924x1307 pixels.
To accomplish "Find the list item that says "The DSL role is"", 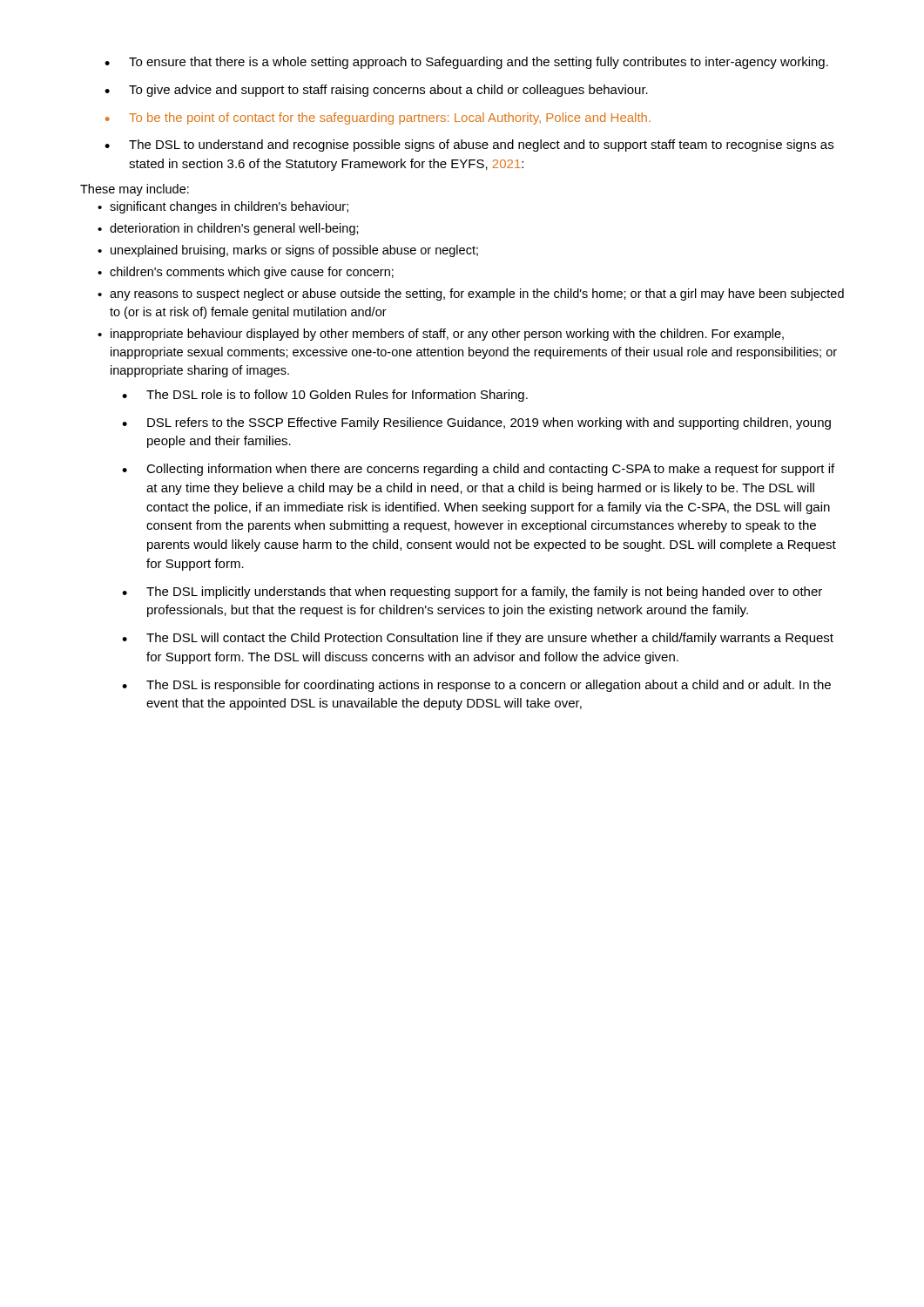I will (484, 395).
